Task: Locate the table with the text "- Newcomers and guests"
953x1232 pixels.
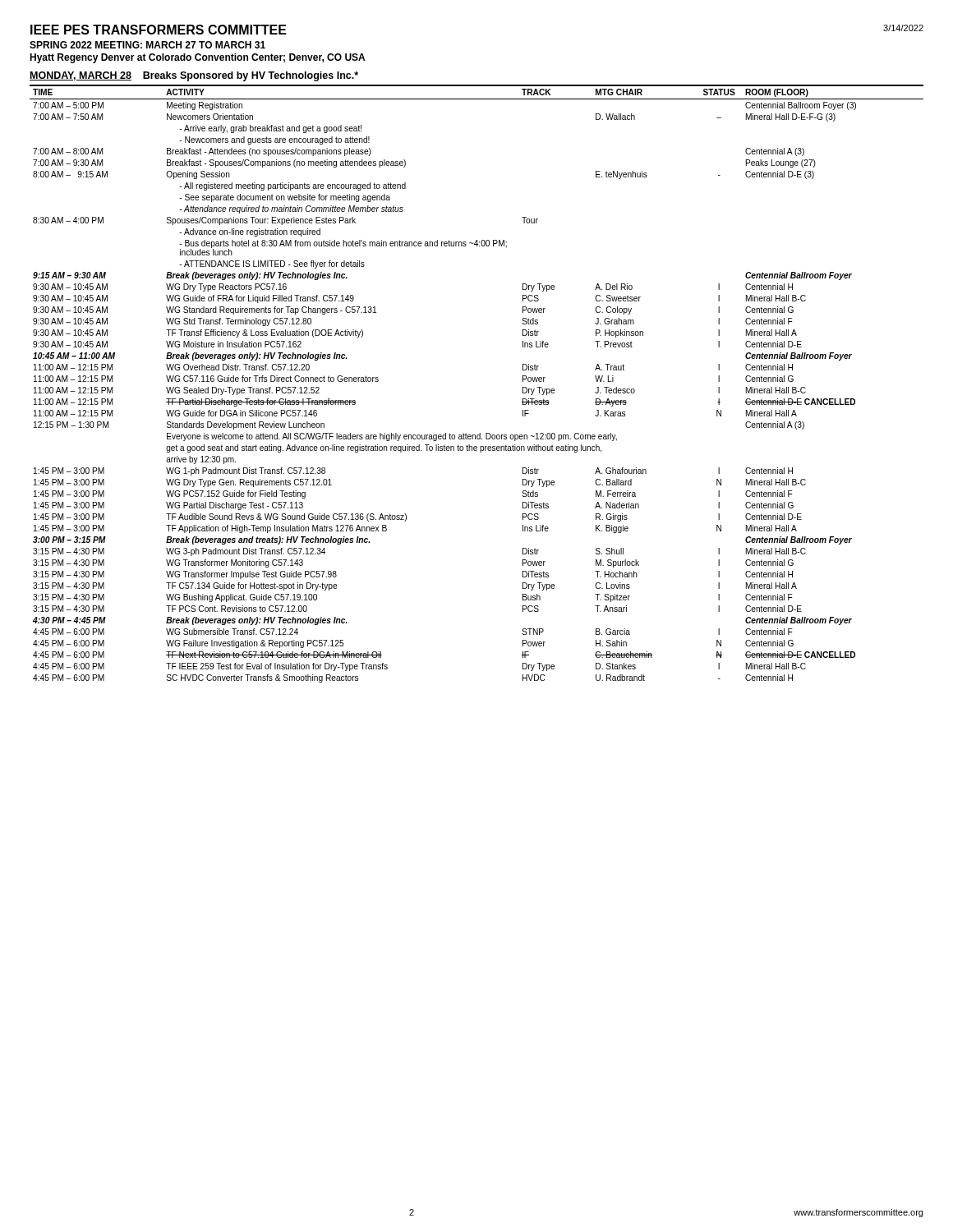Action: [x=476, y=384]
